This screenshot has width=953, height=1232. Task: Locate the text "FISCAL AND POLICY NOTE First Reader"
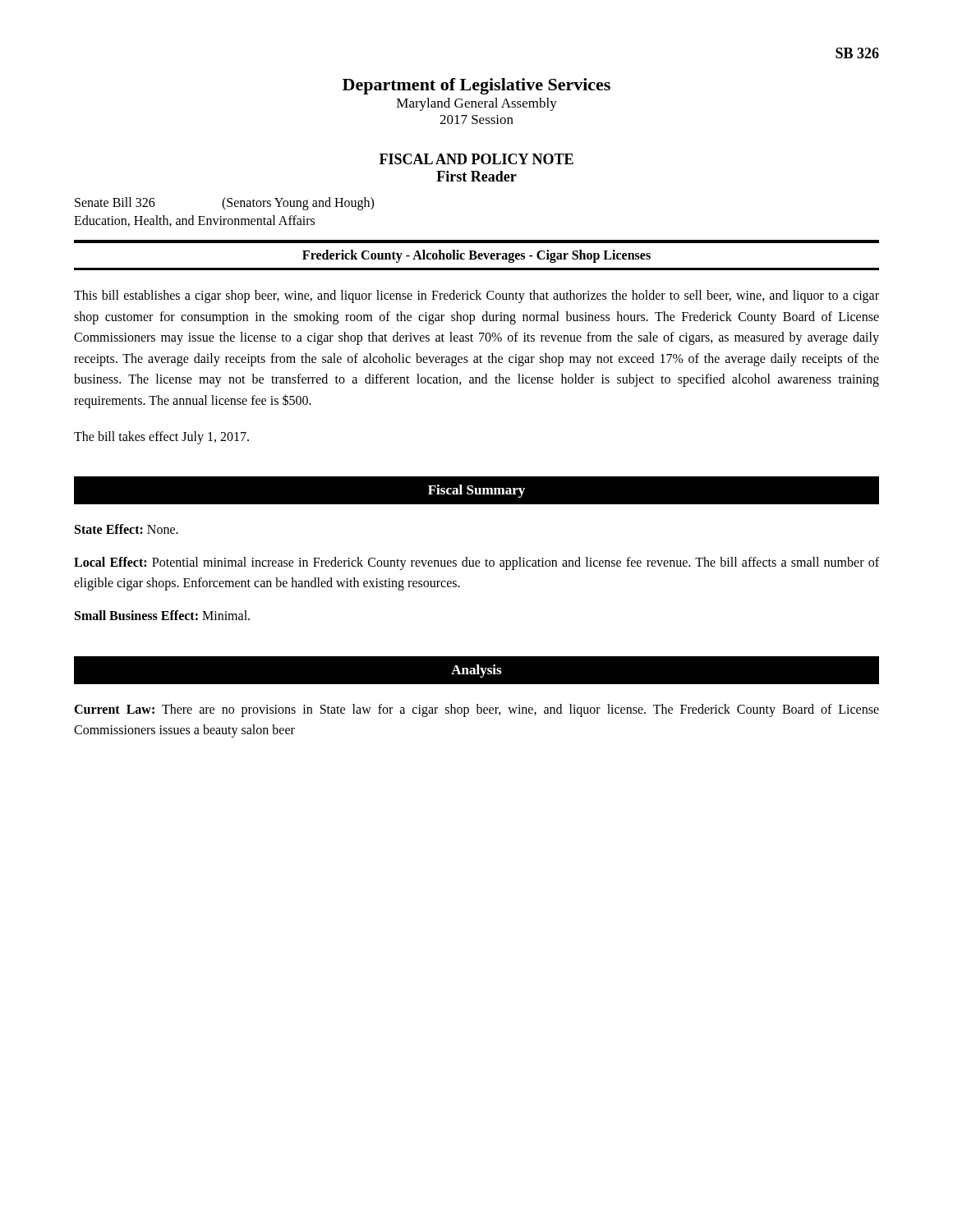point(476,168)
